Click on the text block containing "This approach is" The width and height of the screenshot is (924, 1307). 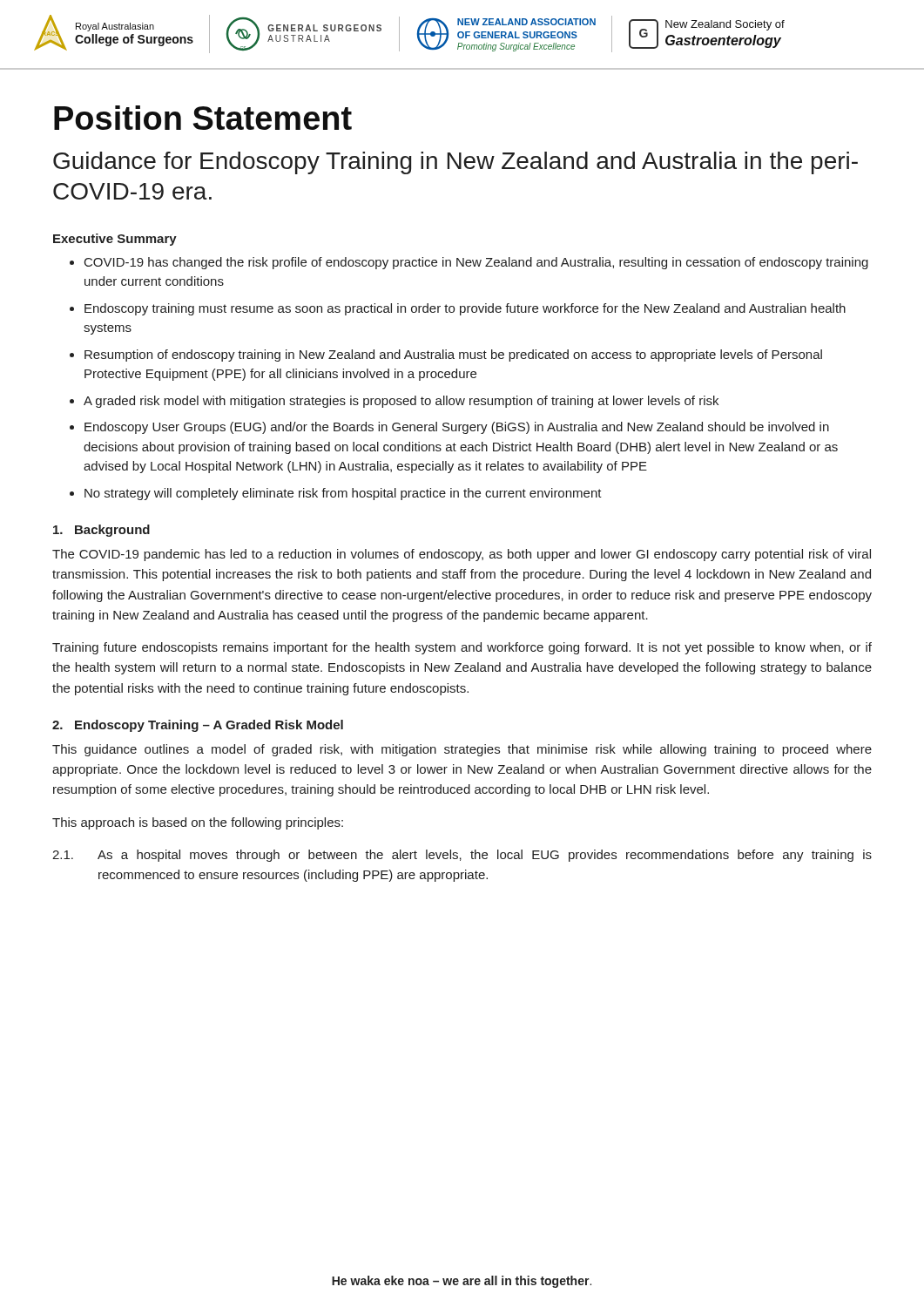point(198,822)
